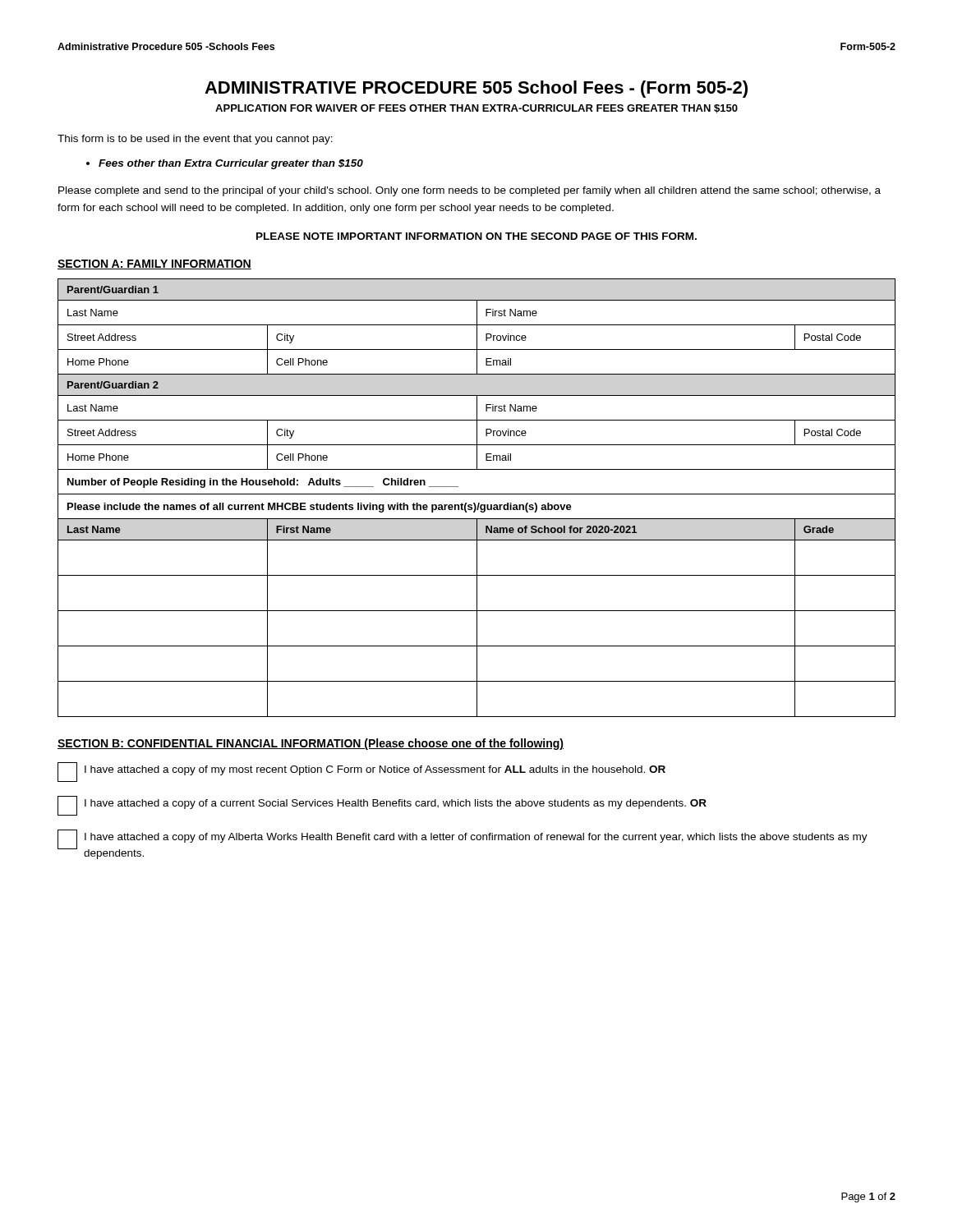Click on the passage starting "Fees other than"
This screenshot has width=953, height=1232.
coord(225,164)
